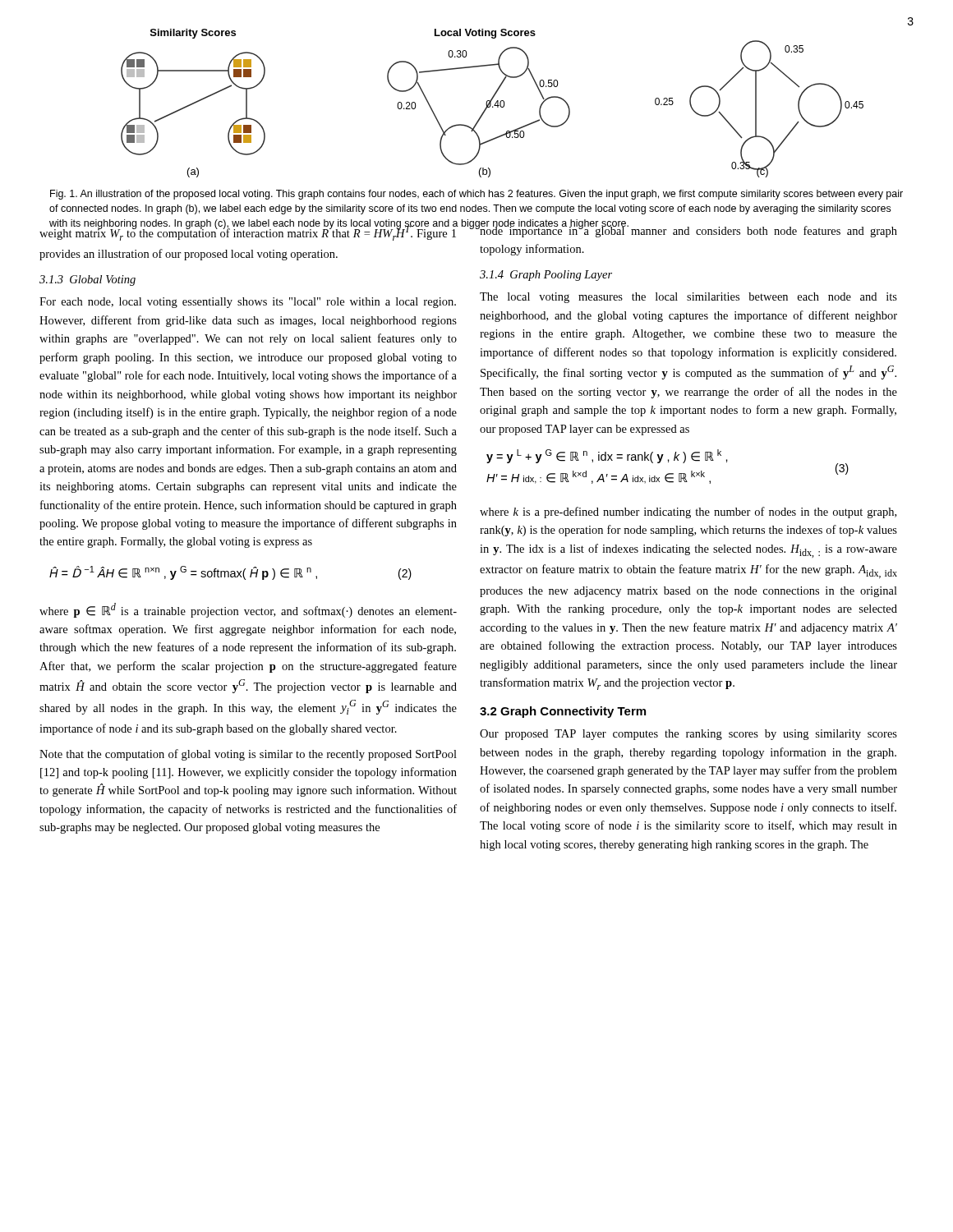Find the text block with the text "where k is a pre-defined"
The height and width of the screenshot is (1232, 953).
click(688, 599)
